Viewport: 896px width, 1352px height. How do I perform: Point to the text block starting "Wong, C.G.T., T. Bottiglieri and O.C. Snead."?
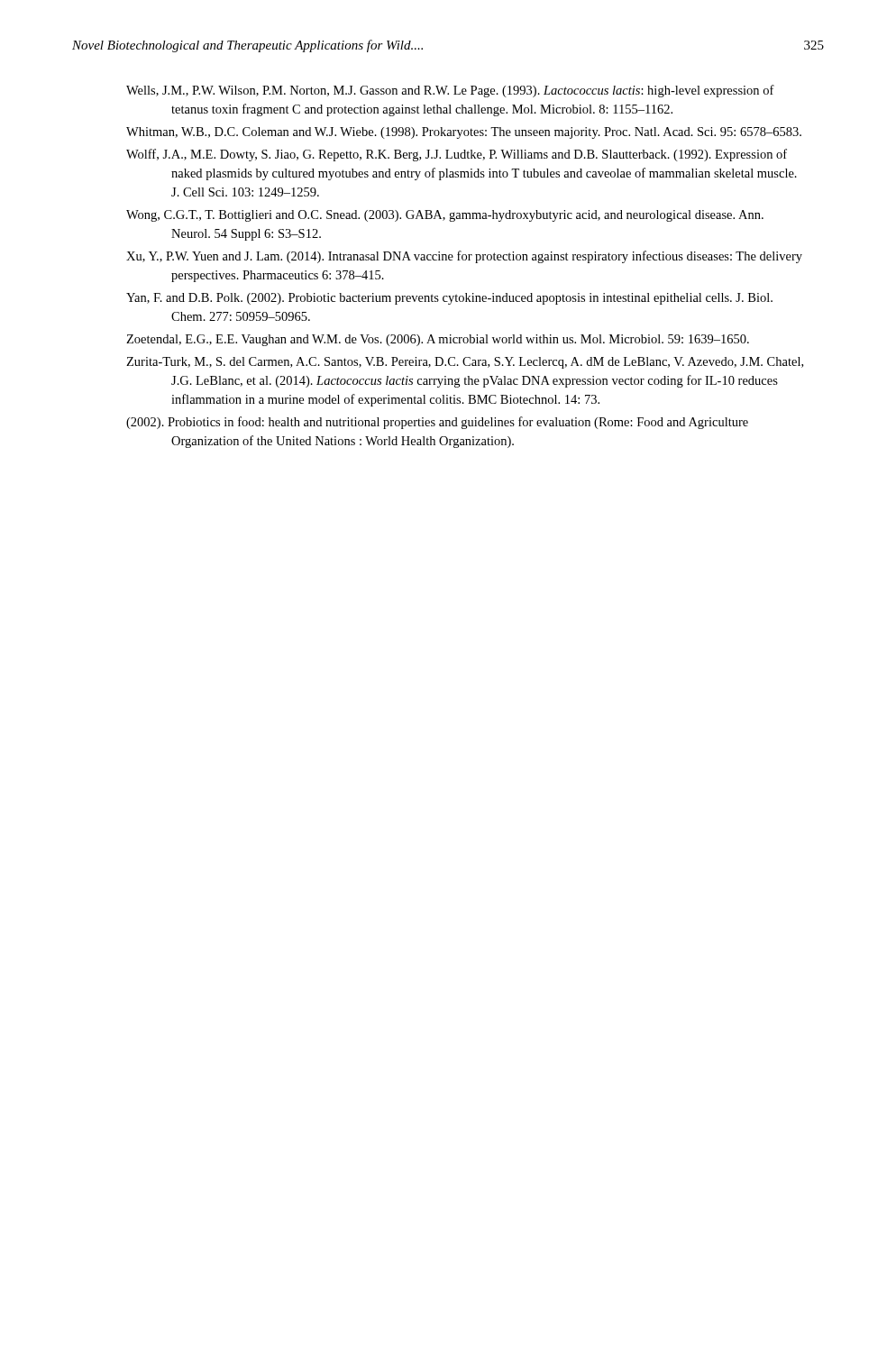point(445,224)
